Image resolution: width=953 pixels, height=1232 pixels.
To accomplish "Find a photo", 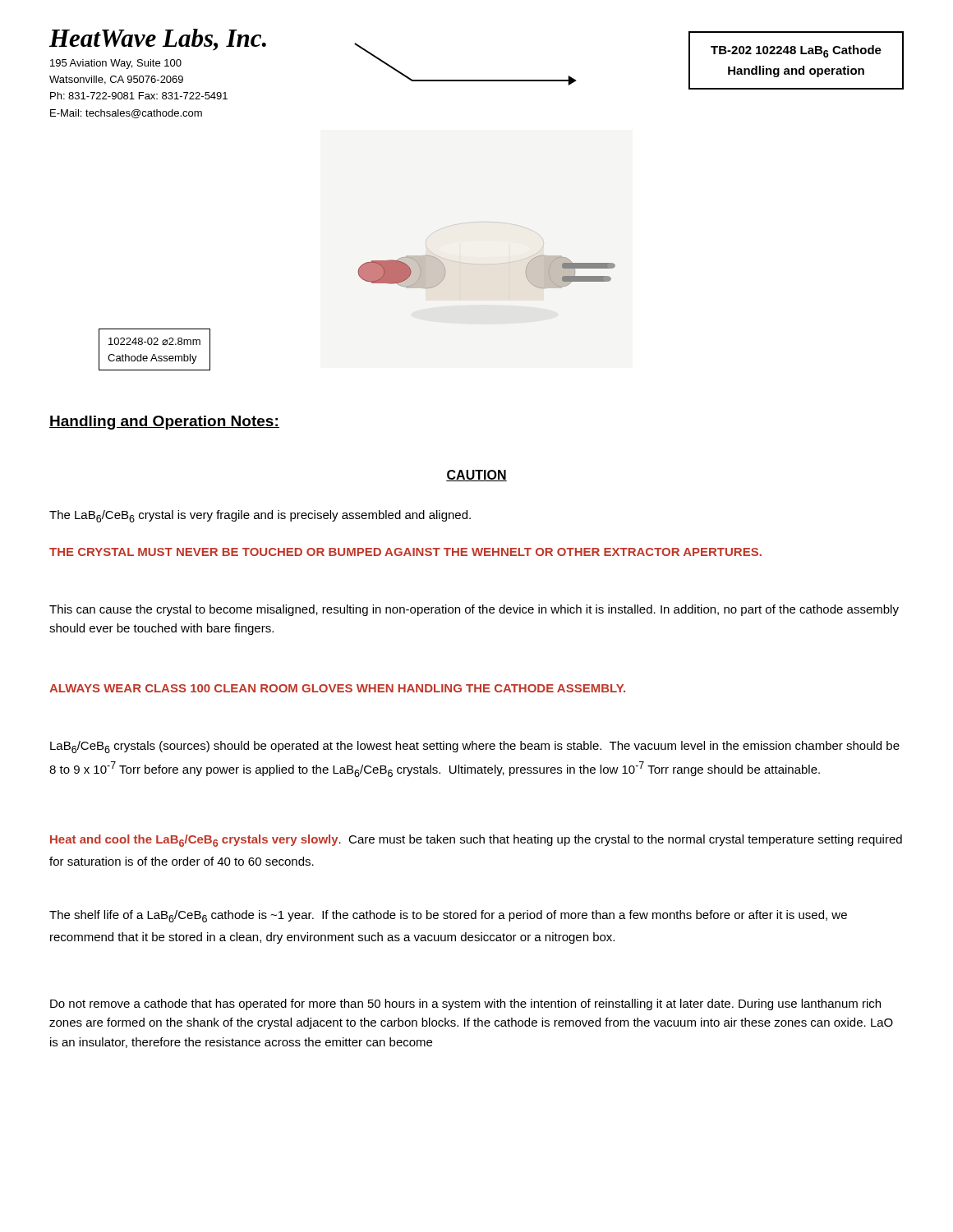I will [x=476, y=249].
